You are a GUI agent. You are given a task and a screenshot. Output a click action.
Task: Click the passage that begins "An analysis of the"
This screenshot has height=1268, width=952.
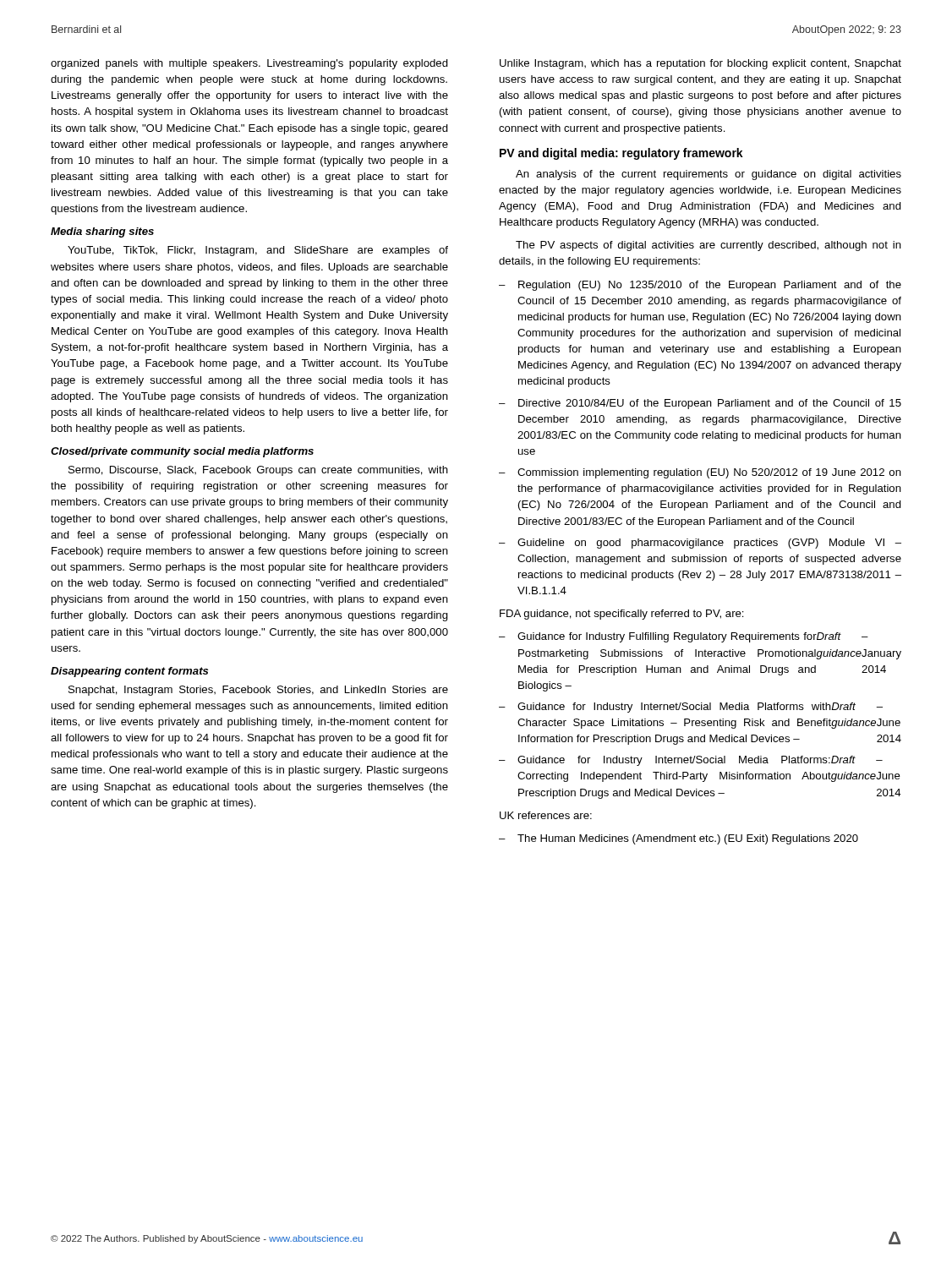[700, 217]
